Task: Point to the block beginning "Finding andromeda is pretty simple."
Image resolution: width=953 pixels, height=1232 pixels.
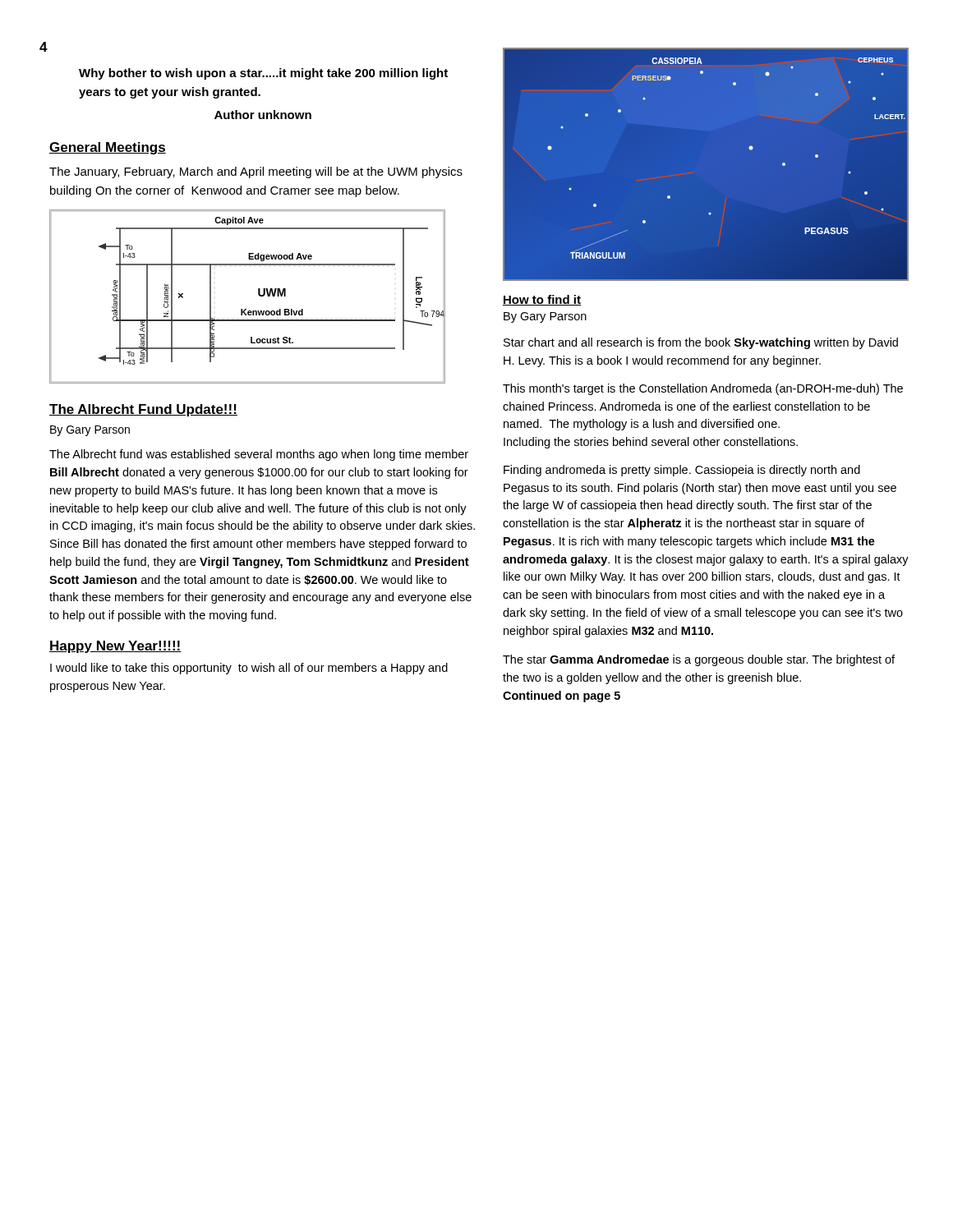Action: (706, 550)
